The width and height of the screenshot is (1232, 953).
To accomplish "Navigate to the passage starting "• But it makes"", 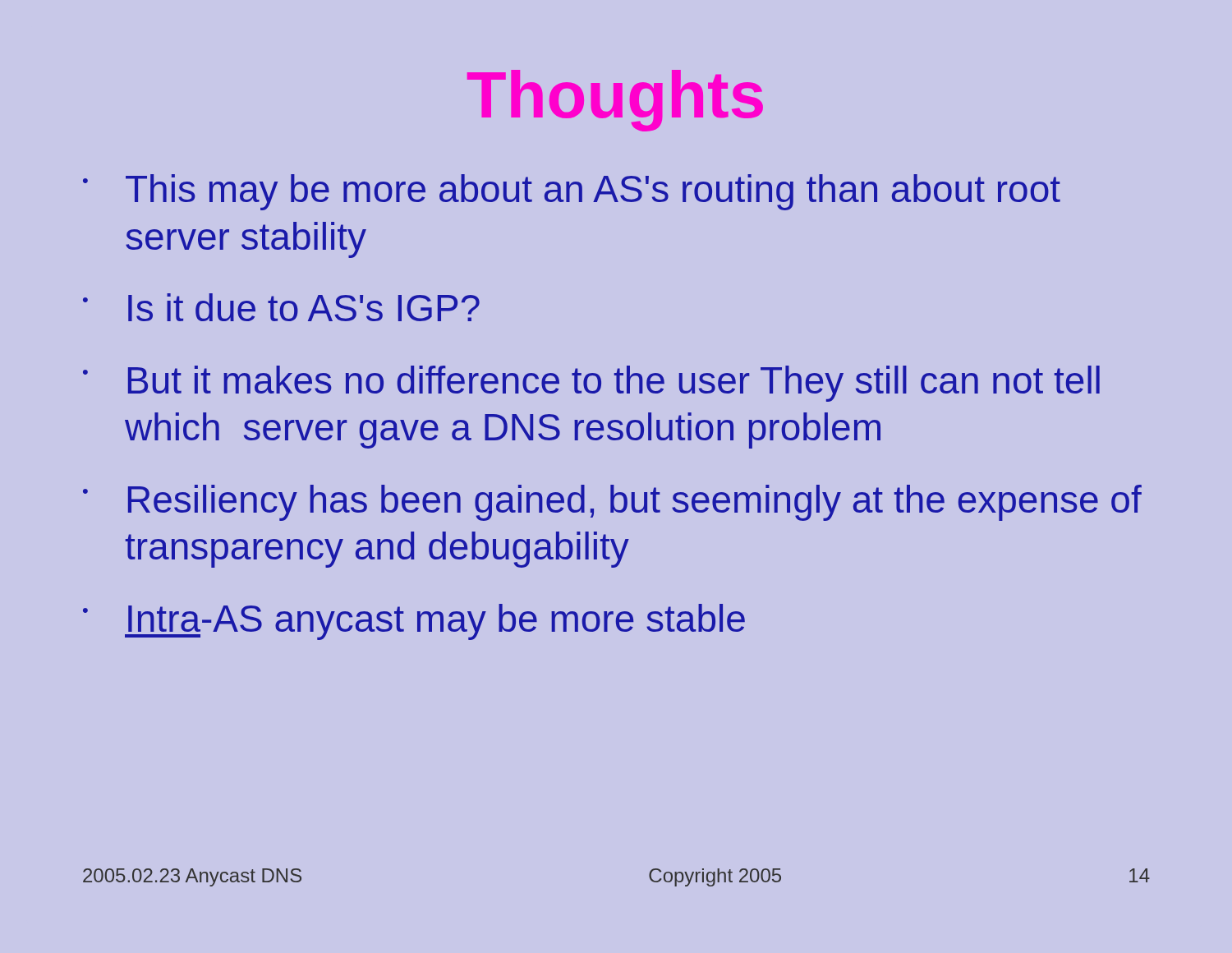I will [x=616, y=404].
